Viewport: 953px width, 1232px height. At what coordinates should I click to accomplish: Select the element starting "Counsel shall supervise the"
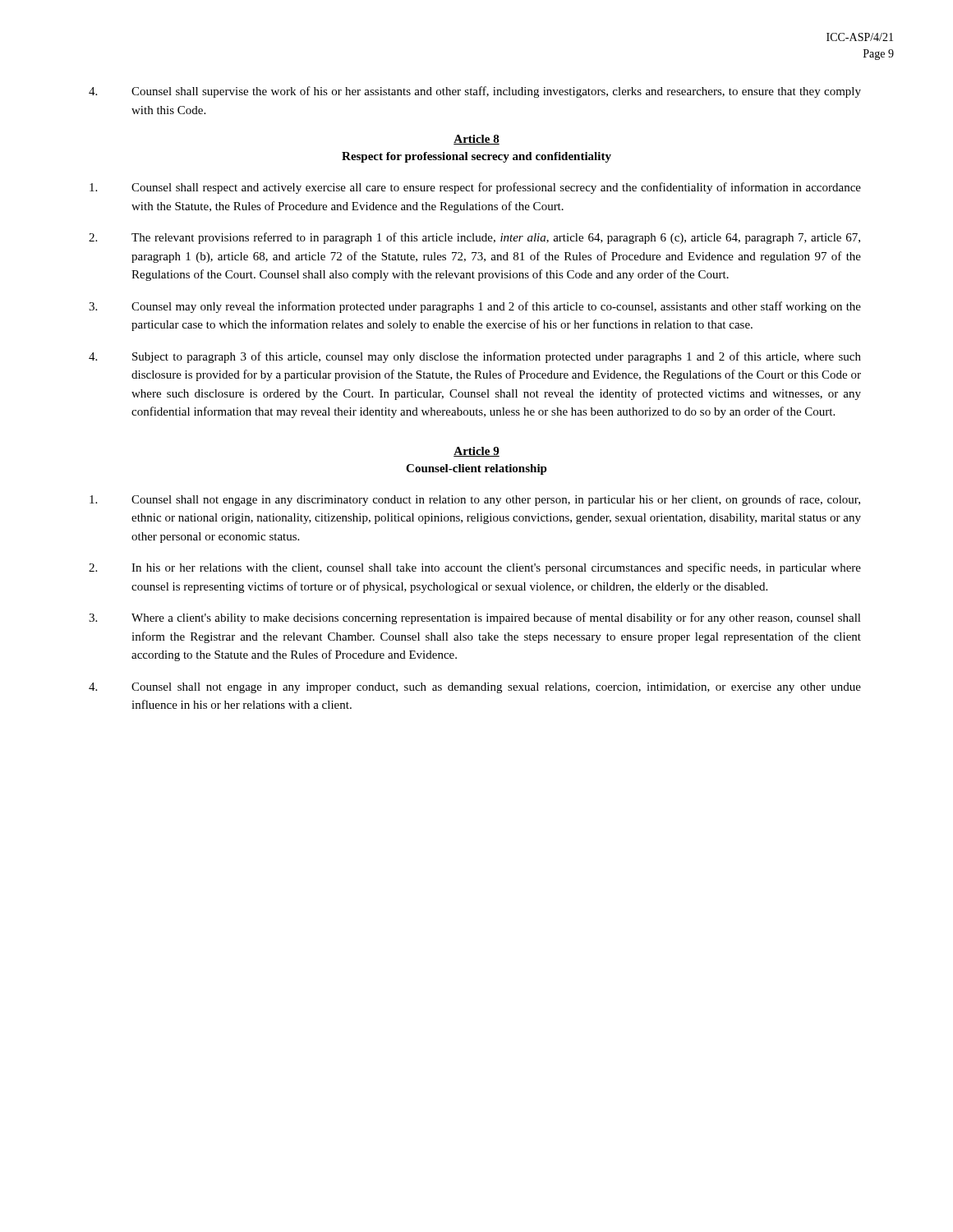475,101
